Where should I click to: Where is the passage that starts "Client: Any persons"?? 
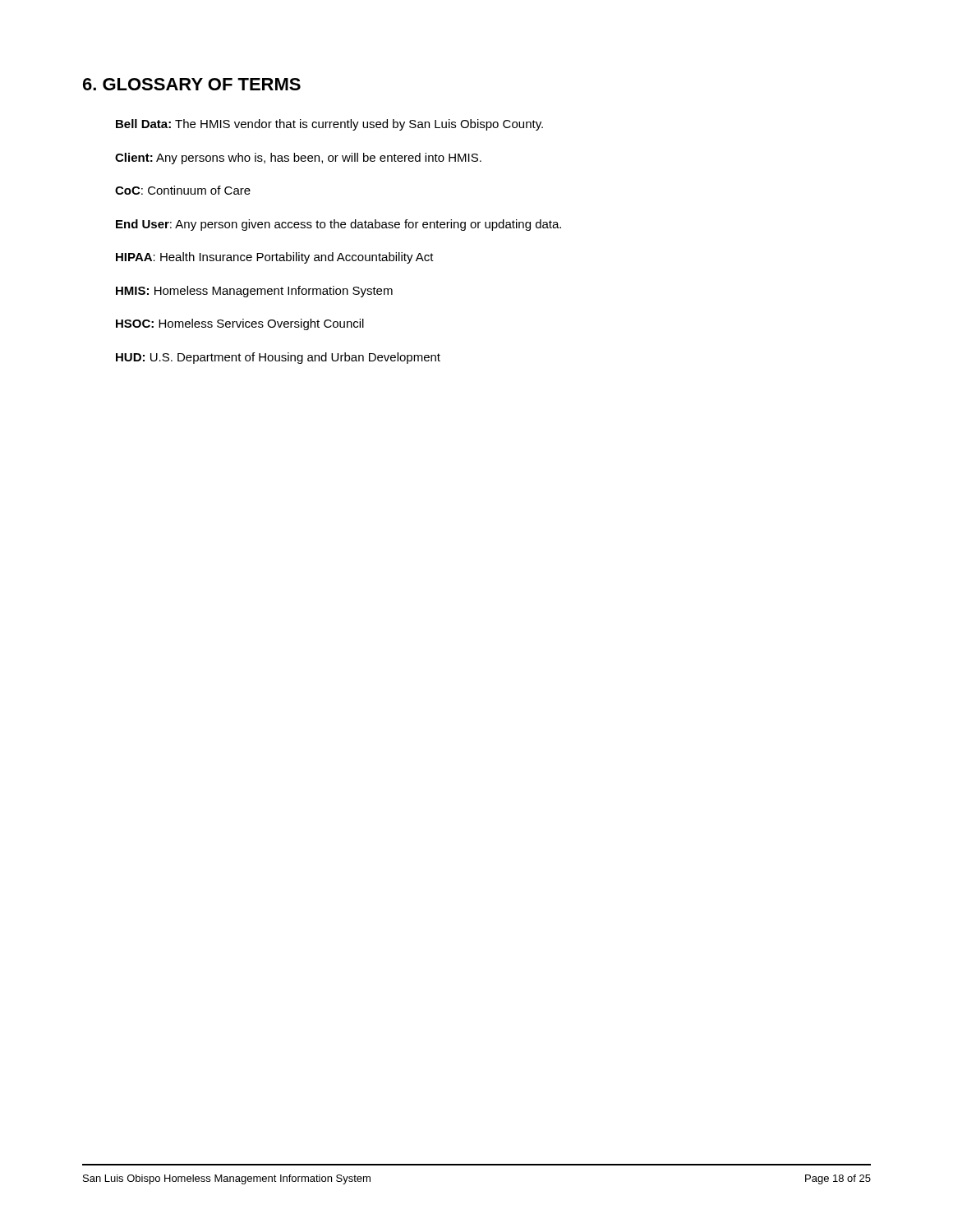(299, 157)
